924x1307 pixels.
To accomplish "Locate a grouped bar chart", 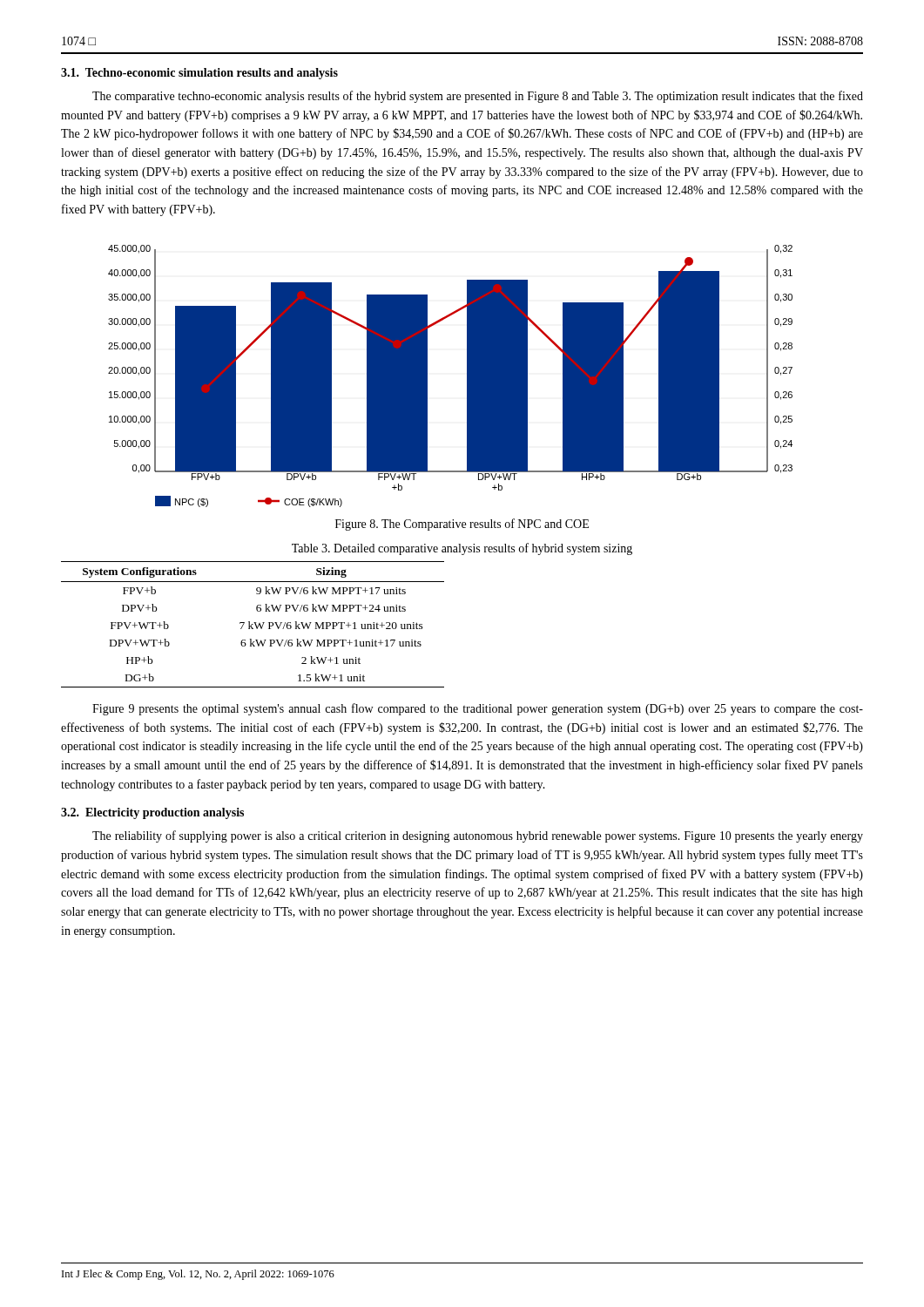I will (462, 373).
